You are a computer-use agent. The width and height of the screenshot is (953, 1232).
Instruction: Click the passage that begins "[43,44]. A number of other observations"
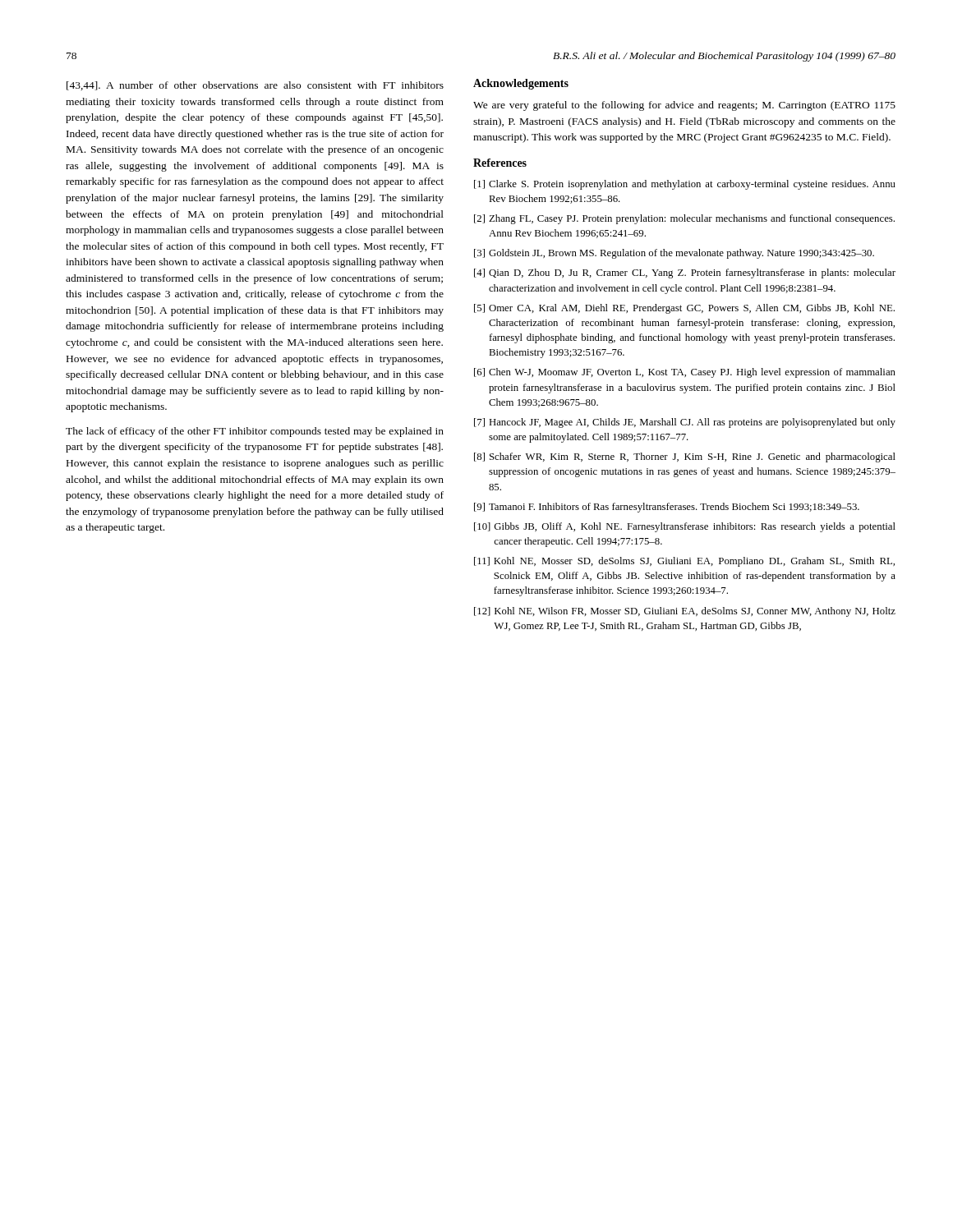pyautogui.click(x=255, y=306)
